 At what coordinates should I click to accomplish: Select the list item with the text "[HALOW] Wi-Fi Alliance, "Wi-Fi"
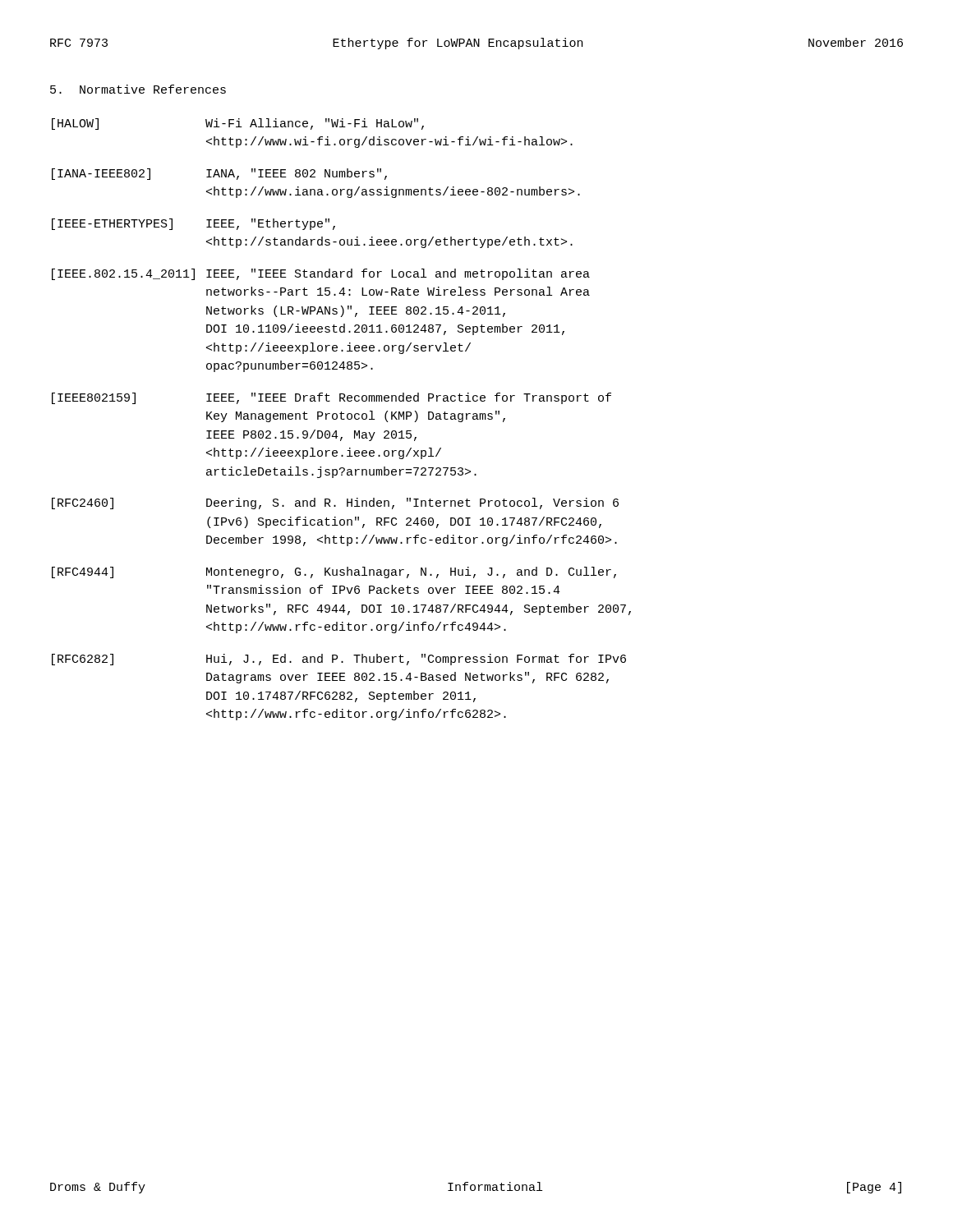[x=312, y=134]
